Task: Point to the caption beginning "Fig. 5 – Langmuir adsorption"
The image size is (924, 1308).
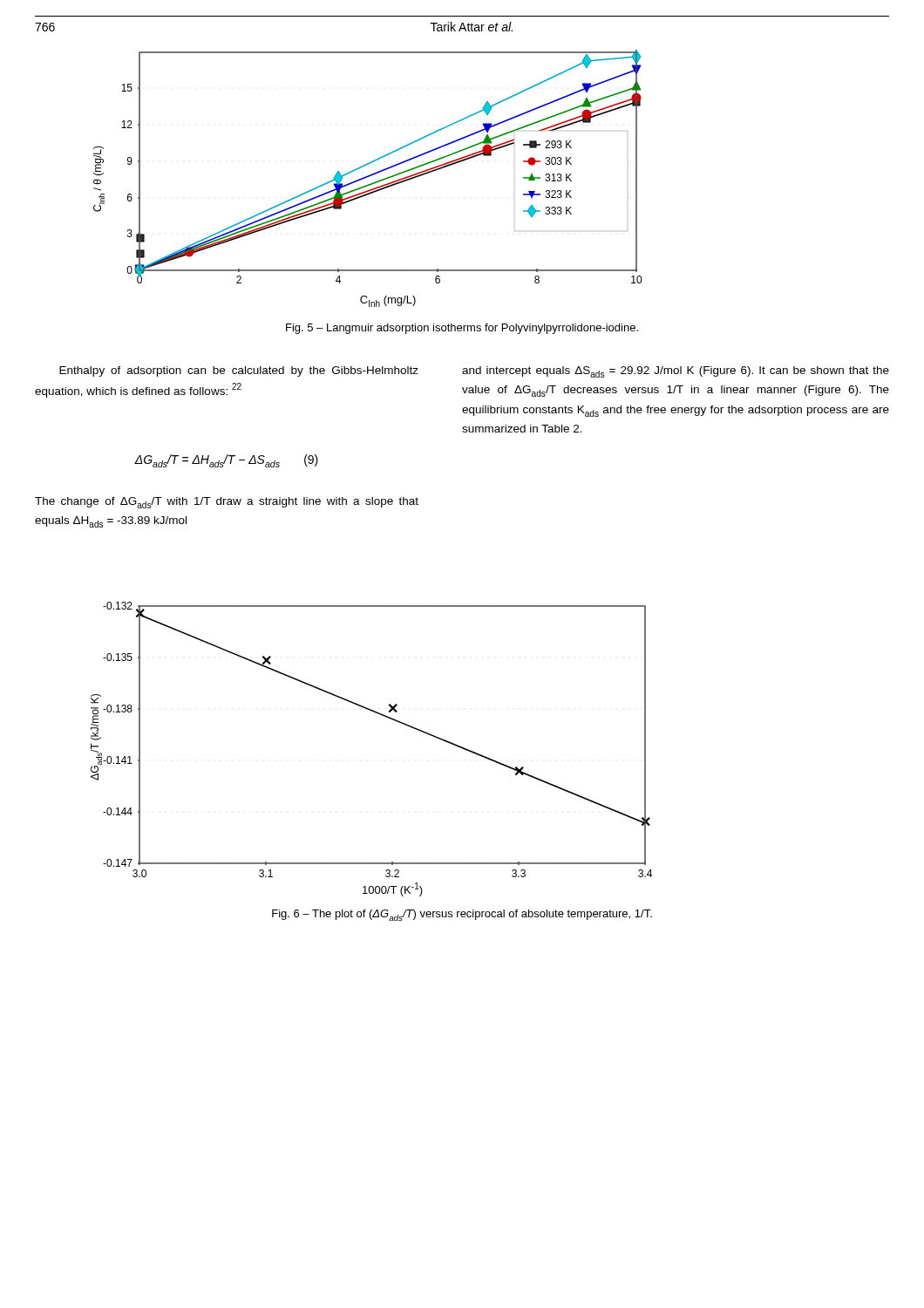Action: [462, 327]
